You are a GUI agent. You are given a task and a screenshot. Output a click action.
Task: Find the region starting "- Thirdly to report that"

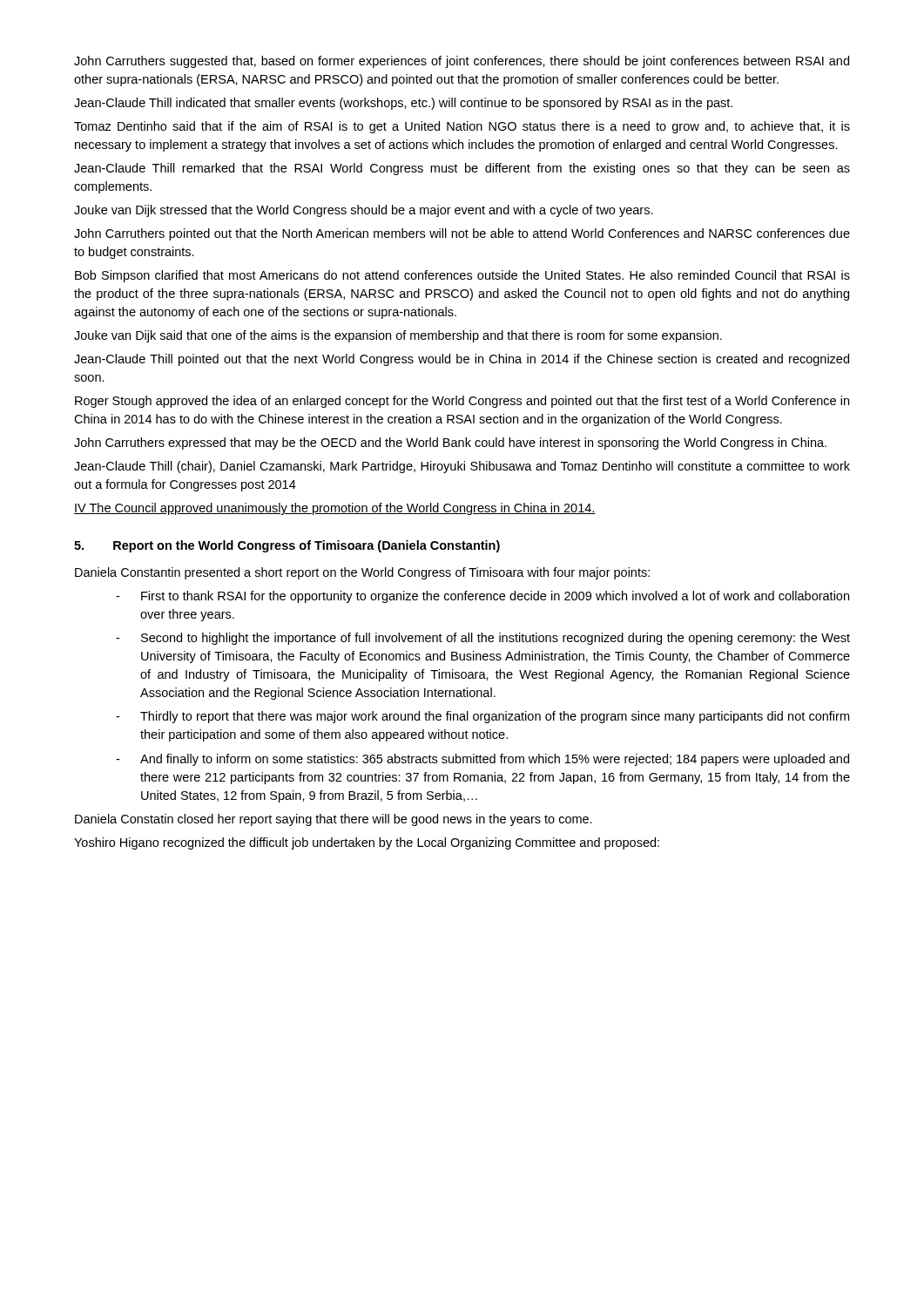pos(479,726)
